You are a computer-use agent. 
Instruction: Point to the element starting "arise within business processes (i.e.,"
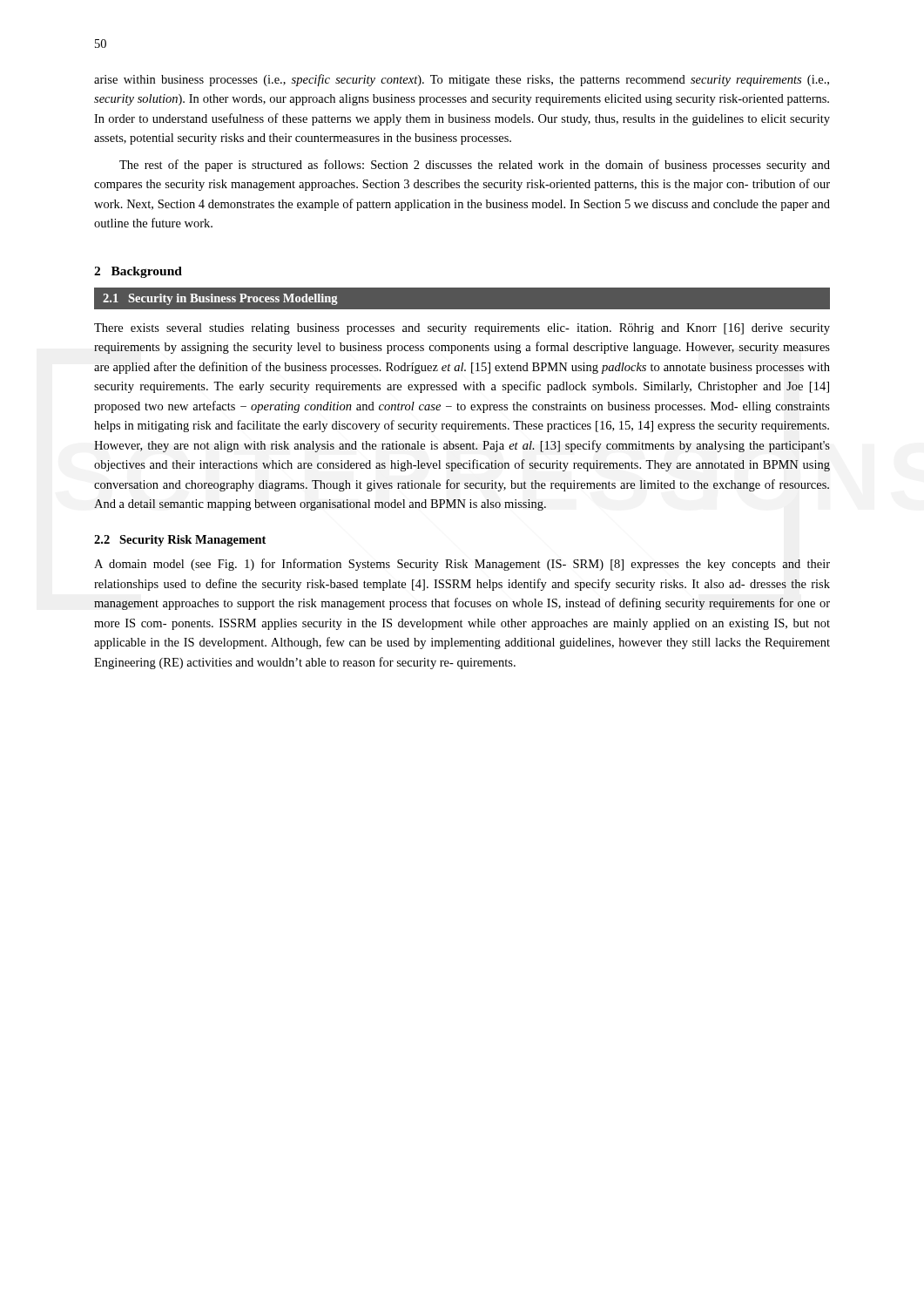[x=462, y=109]
